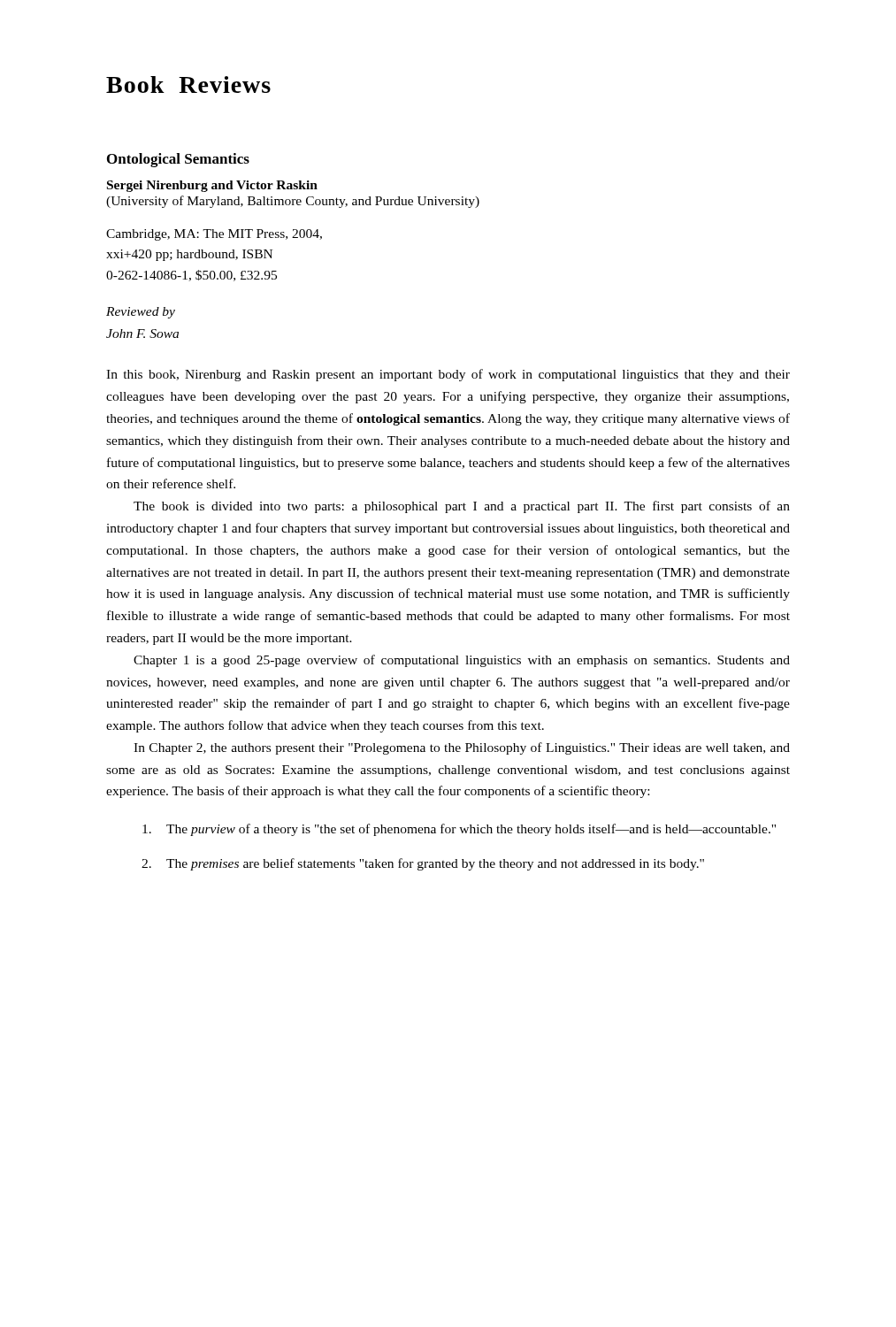The height and width of the screenshot is (1327, 896).
Task: Click the passage that begins "The purview of a"
Action: (x=466, y=830)
